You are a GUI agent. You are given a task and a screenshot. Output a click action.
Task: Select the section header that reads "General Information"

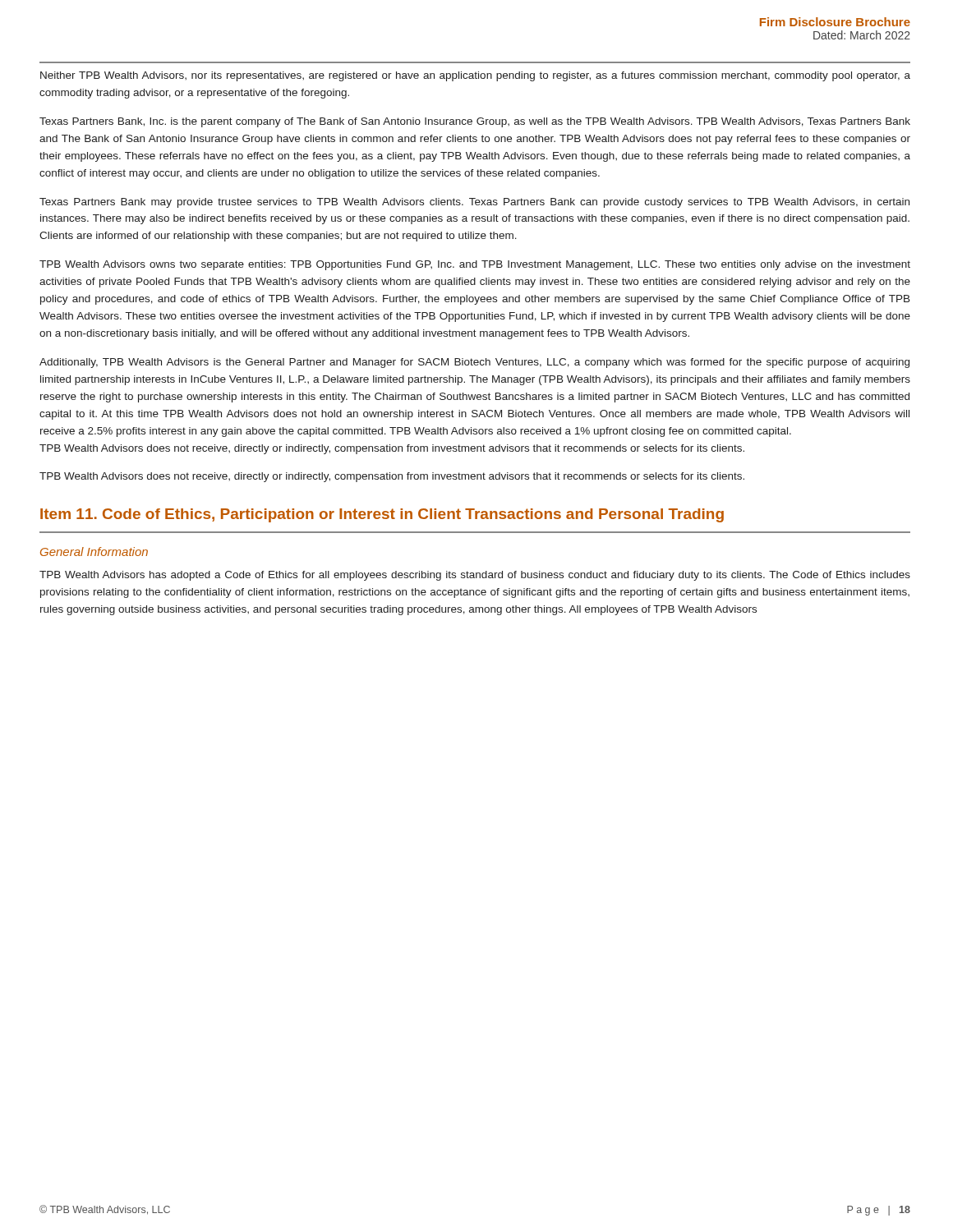[94, 552]
